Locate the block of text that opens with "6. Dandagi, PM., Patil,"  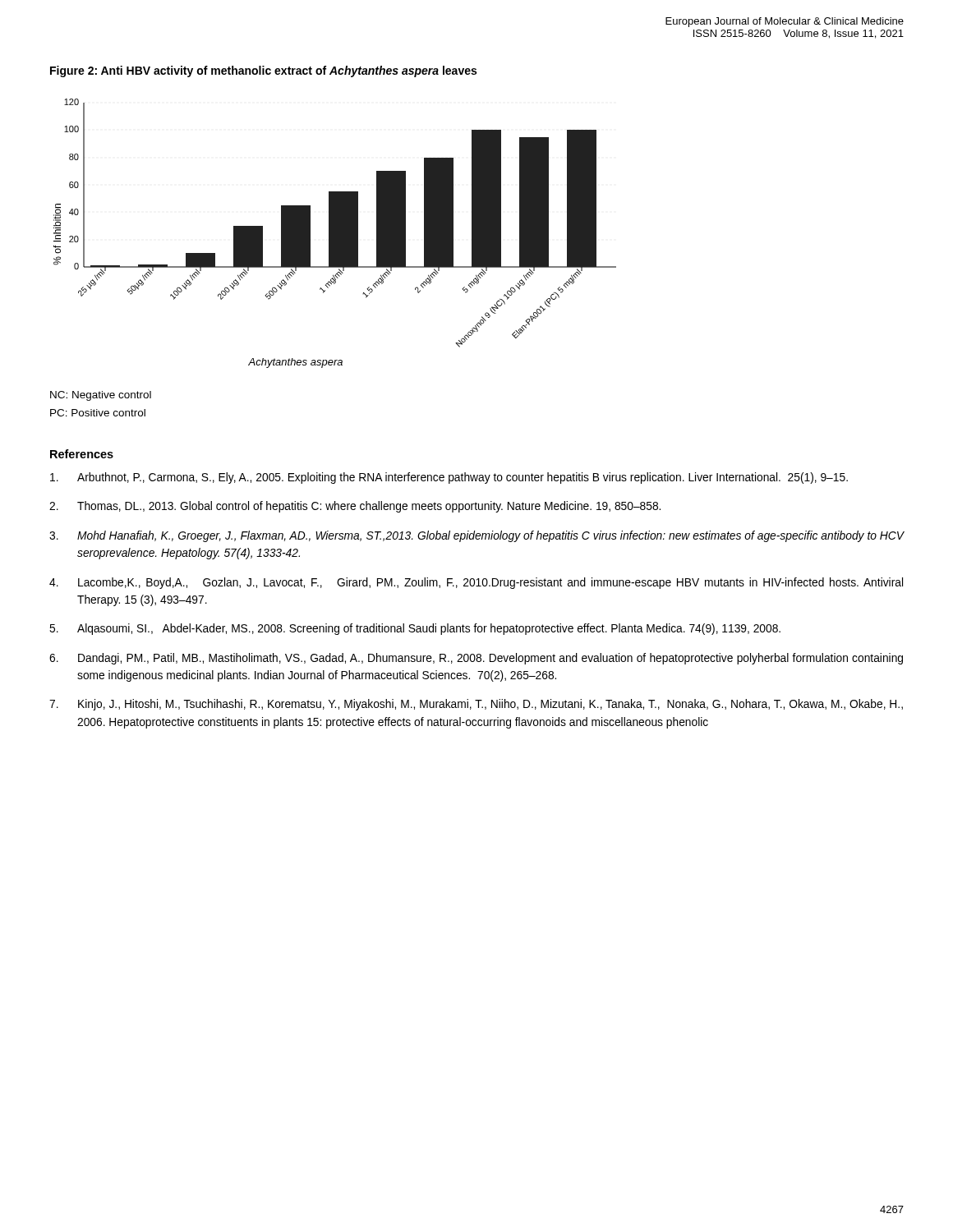coord(476,667)
